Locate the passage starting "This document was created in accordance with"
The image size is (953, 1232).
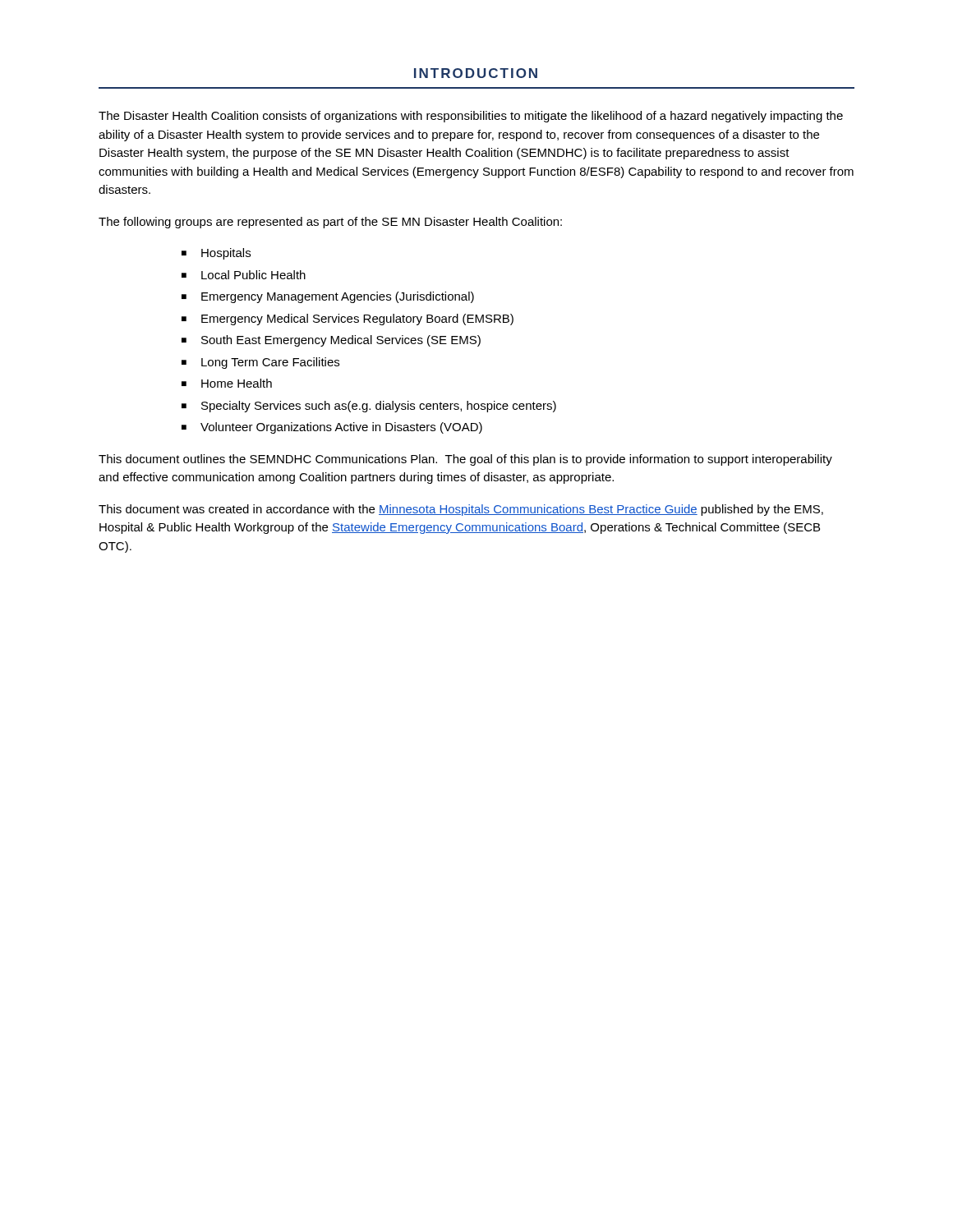click(461, 527)
